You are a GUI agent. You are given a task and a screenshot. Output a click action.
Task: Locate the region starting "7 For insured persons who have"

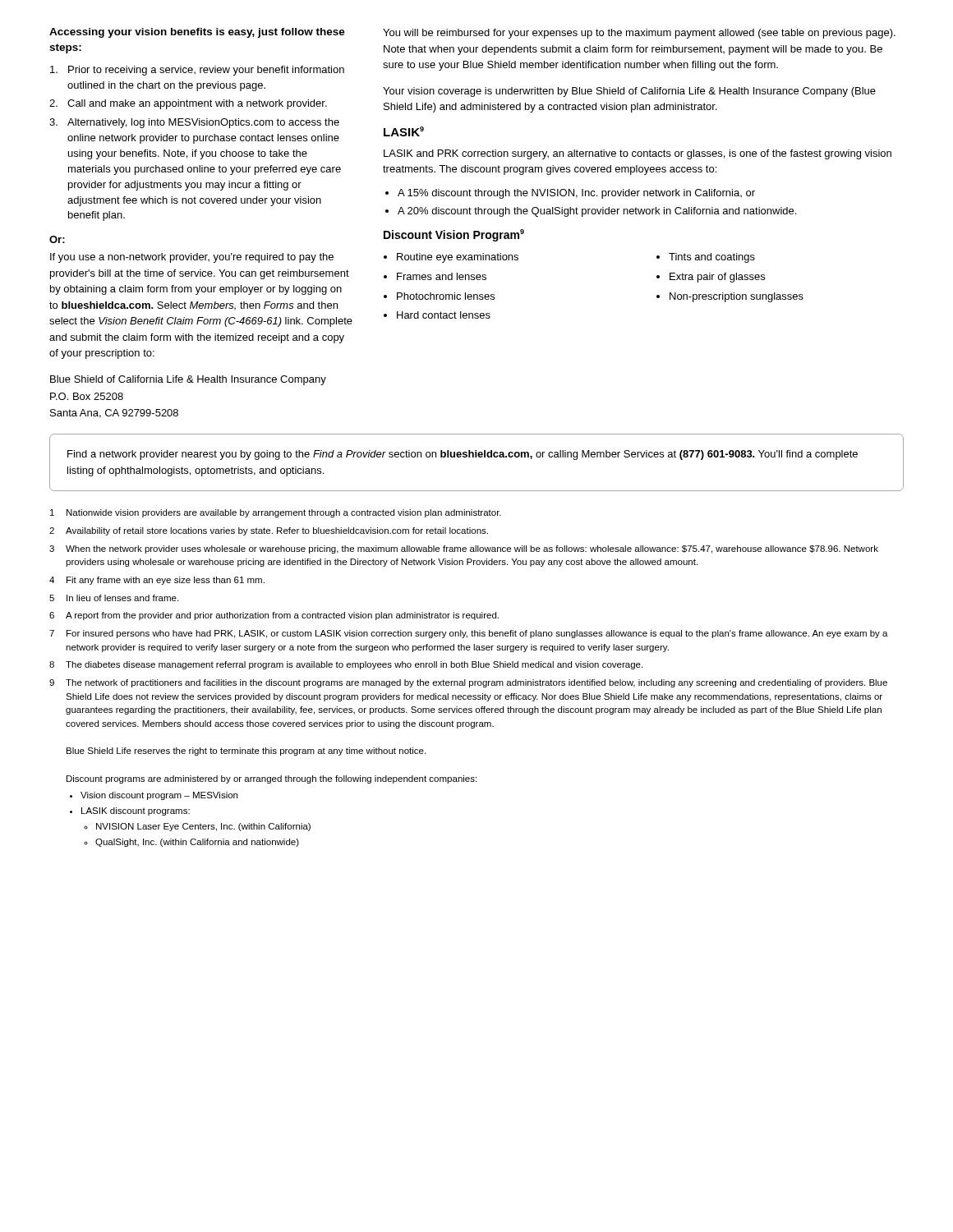[x=476, y=640]
